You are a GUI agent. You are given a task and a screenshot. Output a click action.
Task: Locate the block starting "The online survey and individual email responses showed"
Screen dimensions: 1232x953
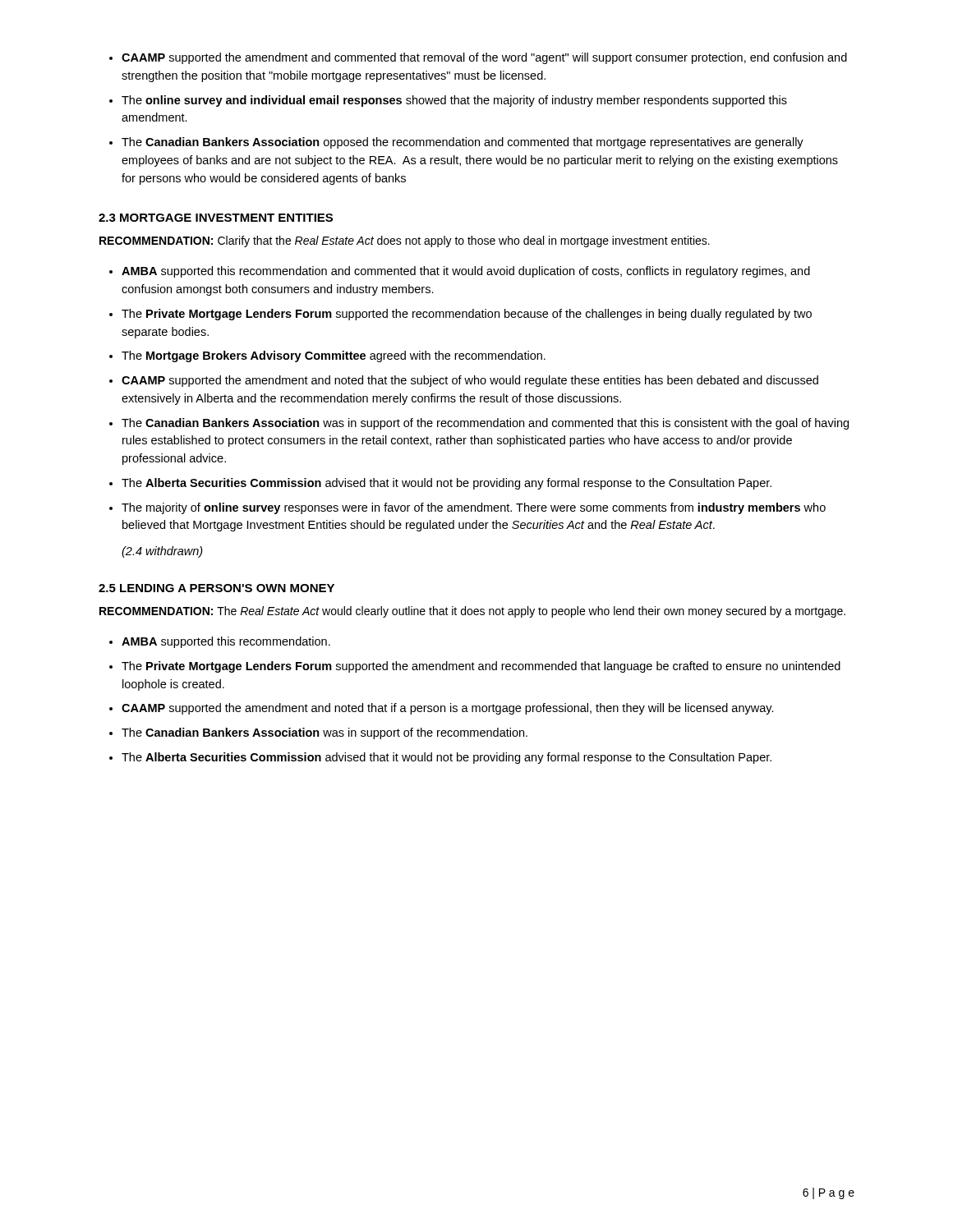click(x=488, y=109)
